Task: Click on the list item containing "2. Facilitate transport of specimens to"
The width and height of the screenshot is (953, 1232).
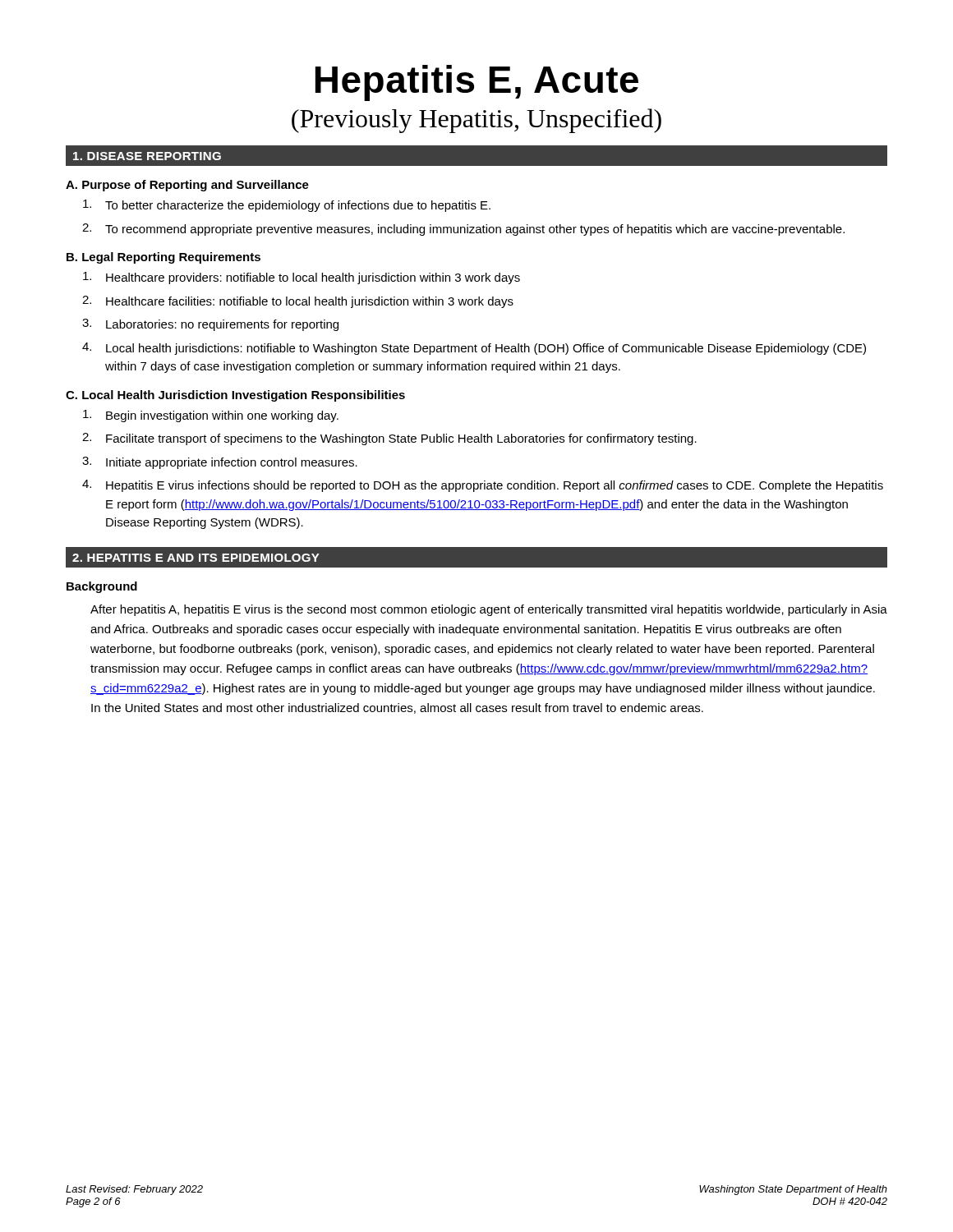Action: tap(390, 439)
